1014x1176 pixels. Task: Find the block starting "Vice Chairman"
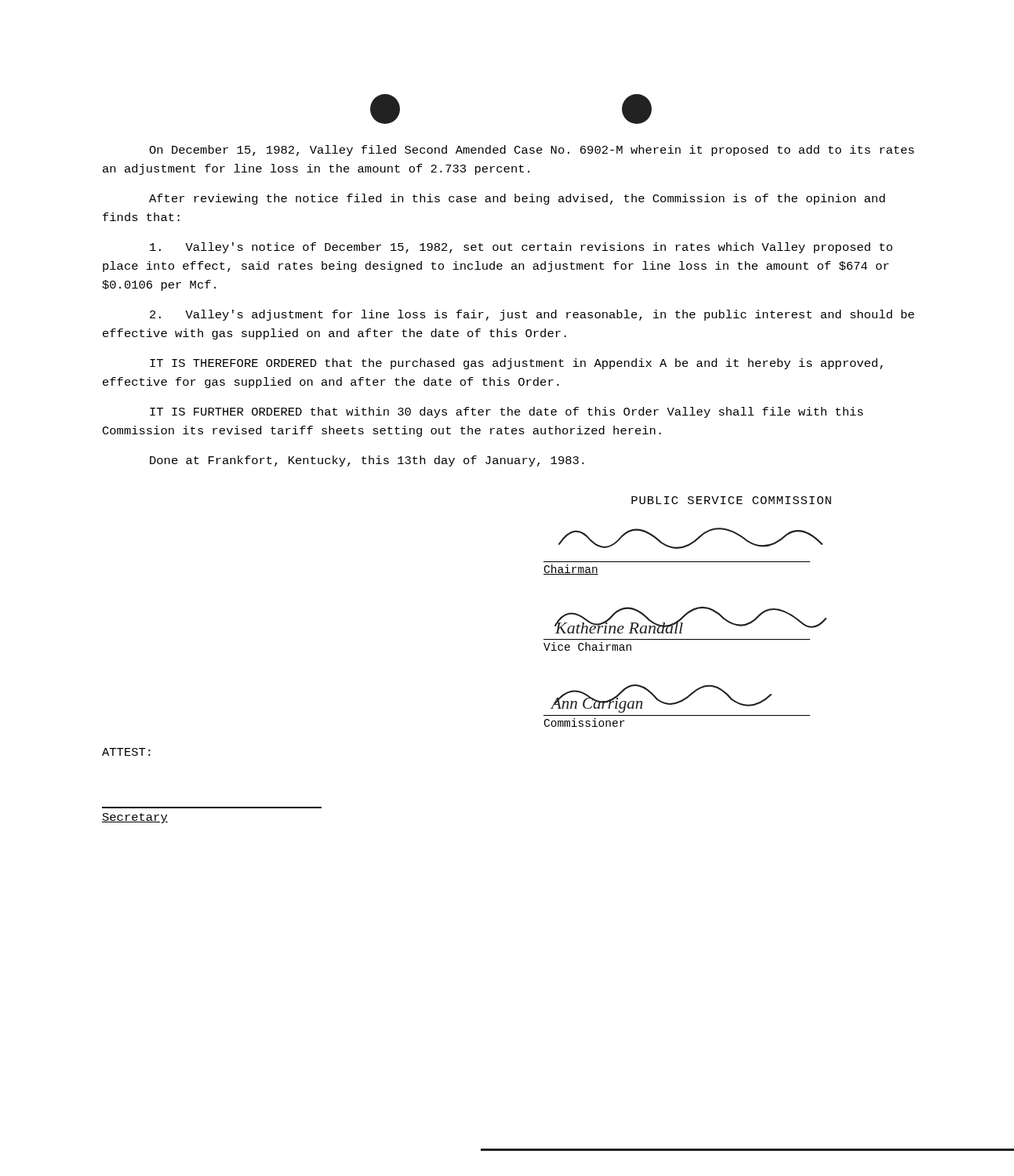(x=588, y=648)
